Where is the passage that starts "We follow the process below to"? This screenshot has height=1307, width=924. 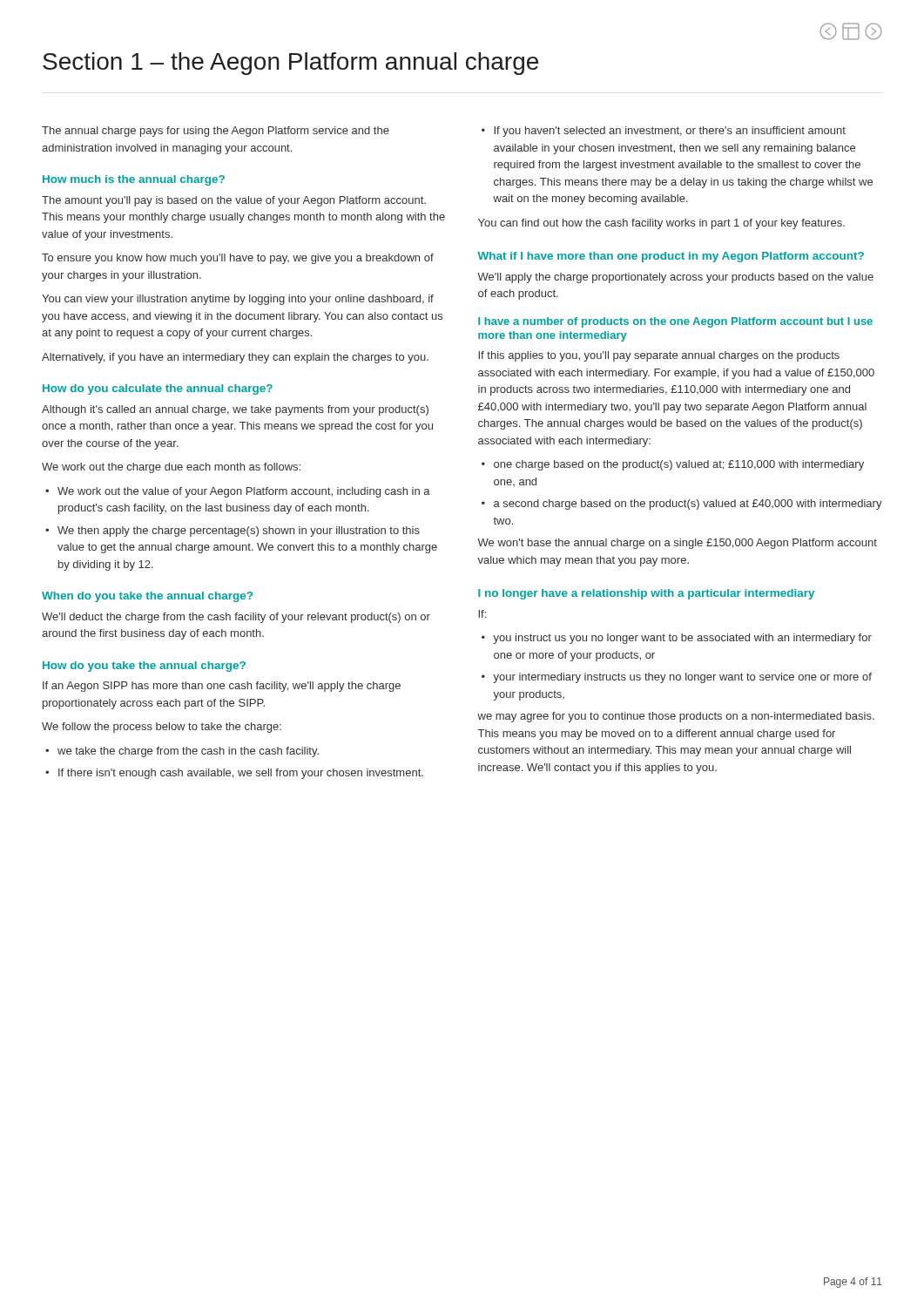click(162, 726)
